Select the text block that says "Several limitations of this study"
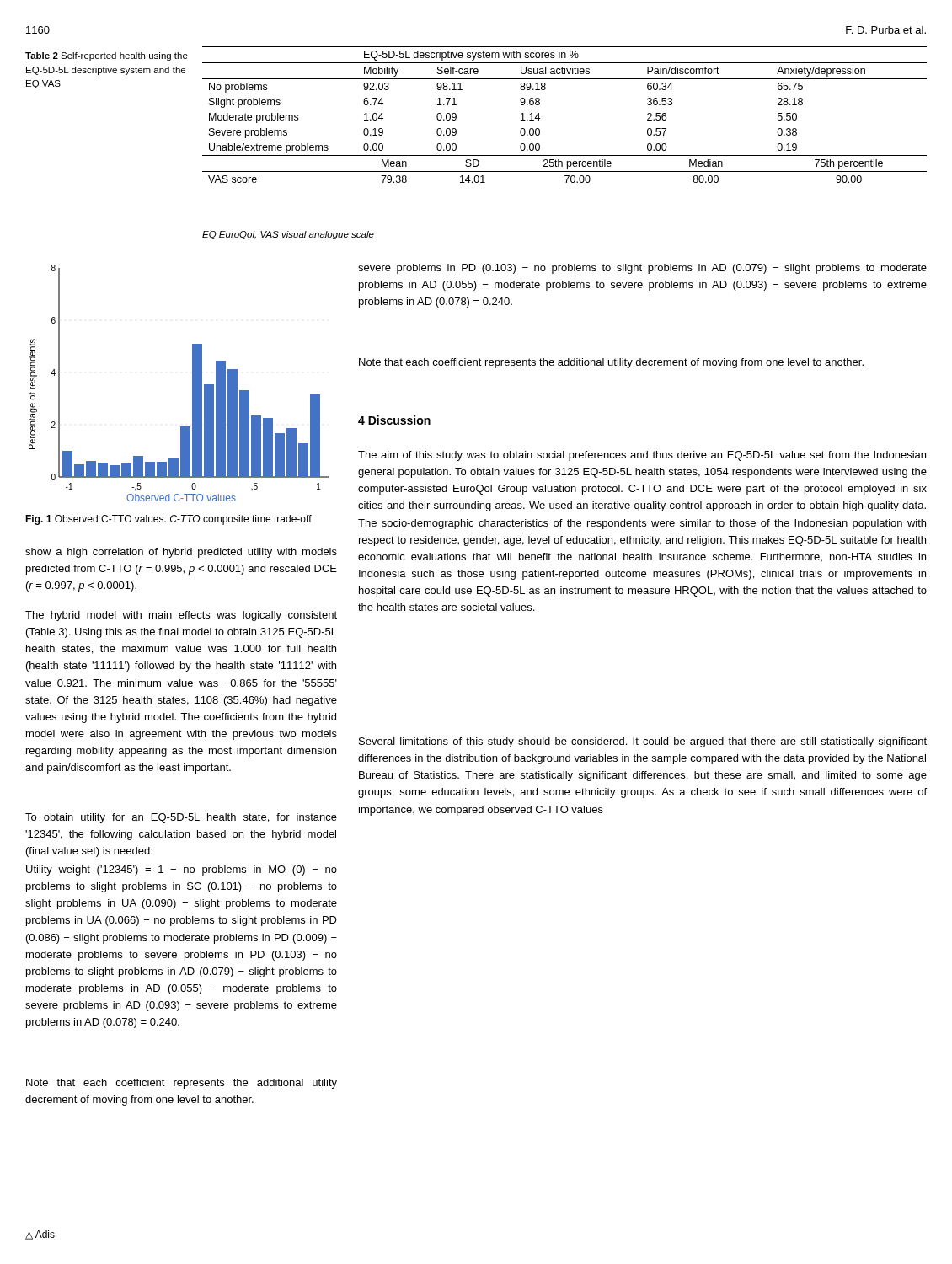This screenshot has height=1264, width=952. tap(642, 775)
